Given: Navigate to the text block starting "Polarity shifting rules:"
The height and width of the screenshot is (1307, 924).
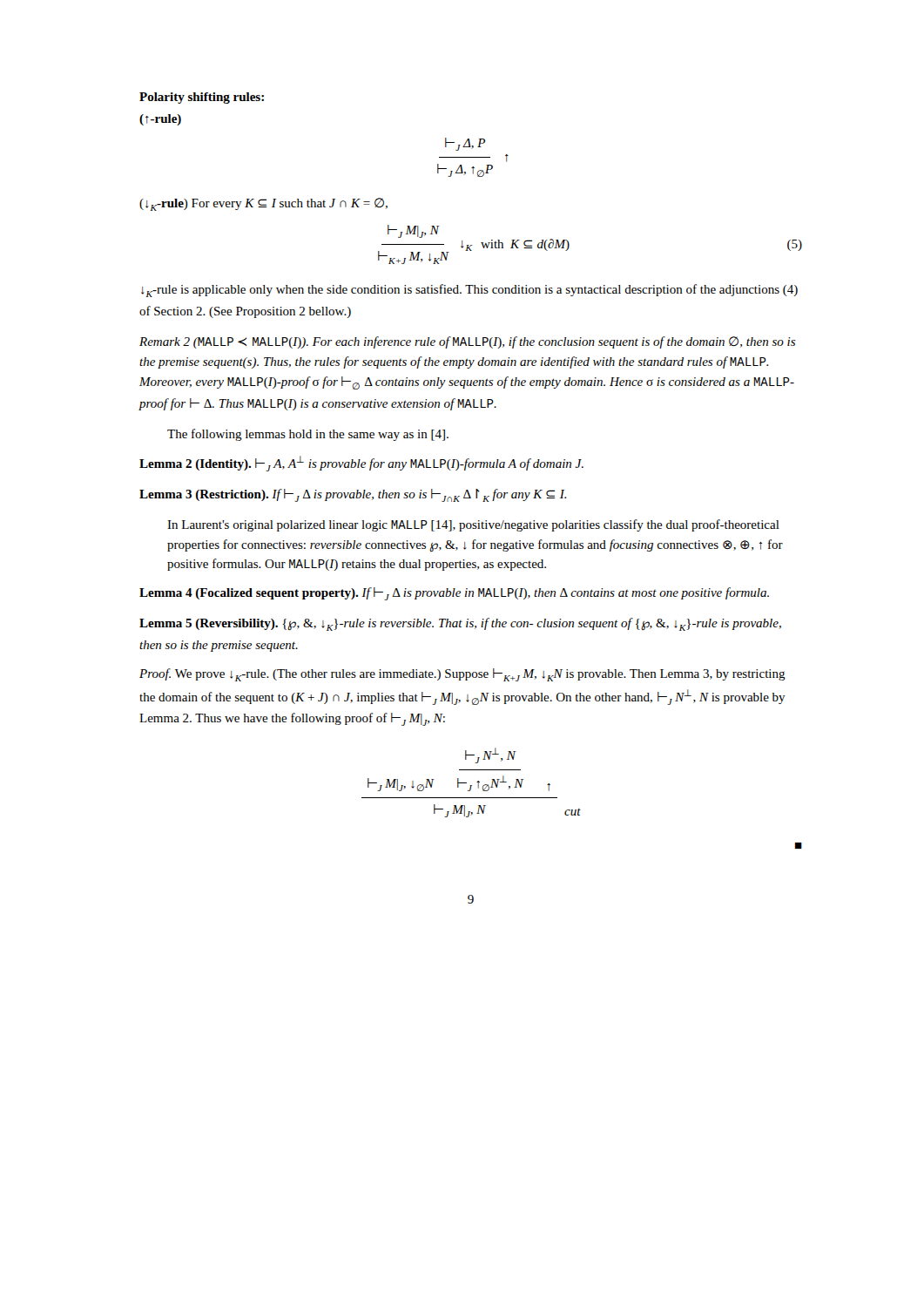Looking at the screenshot, I should coord(202,97).
